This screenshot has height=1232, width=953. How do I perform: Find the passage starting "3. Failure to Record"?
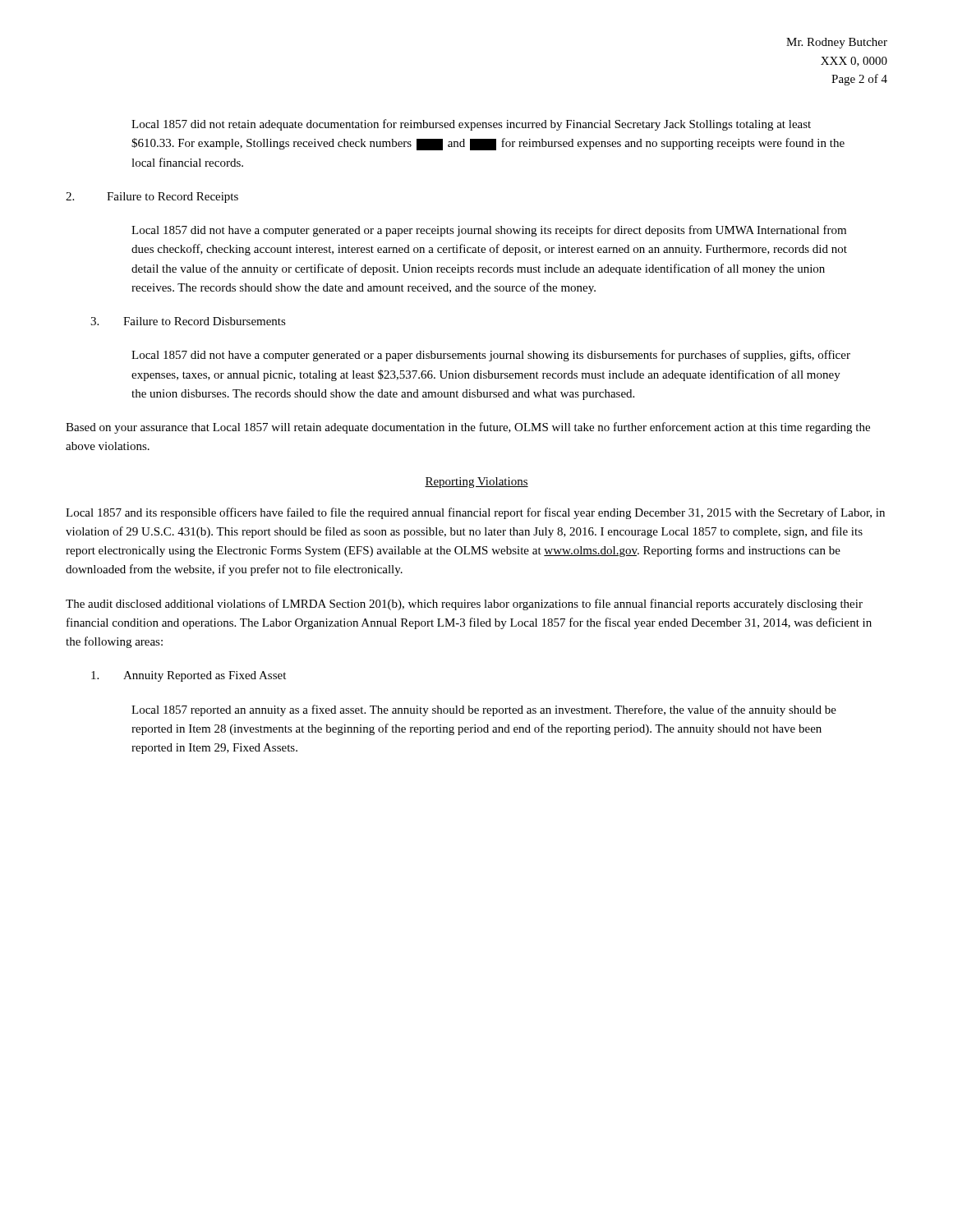188,322
